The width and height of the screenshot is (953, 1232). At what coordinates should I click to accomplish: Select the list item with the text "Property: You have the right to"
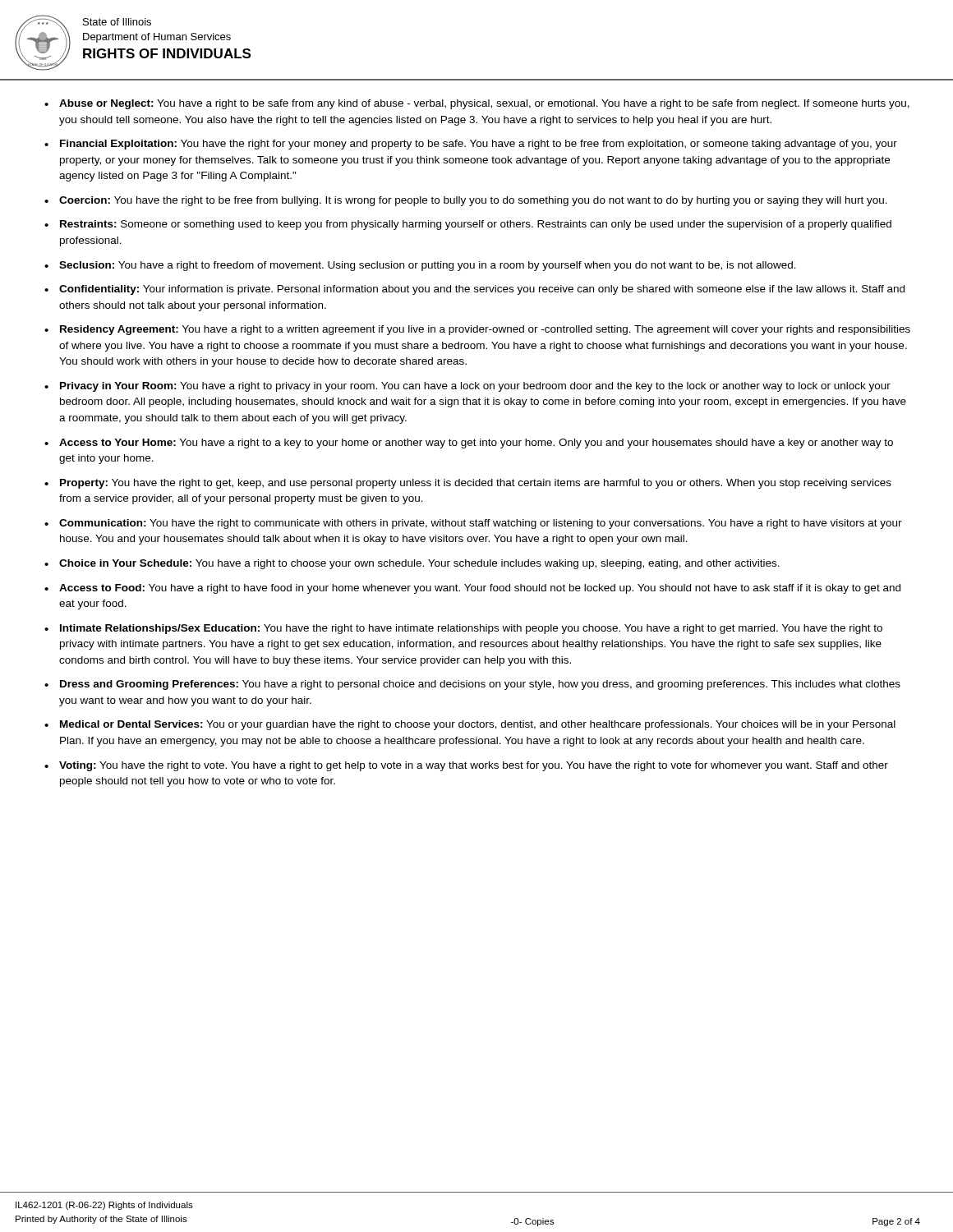pos(475,490)
